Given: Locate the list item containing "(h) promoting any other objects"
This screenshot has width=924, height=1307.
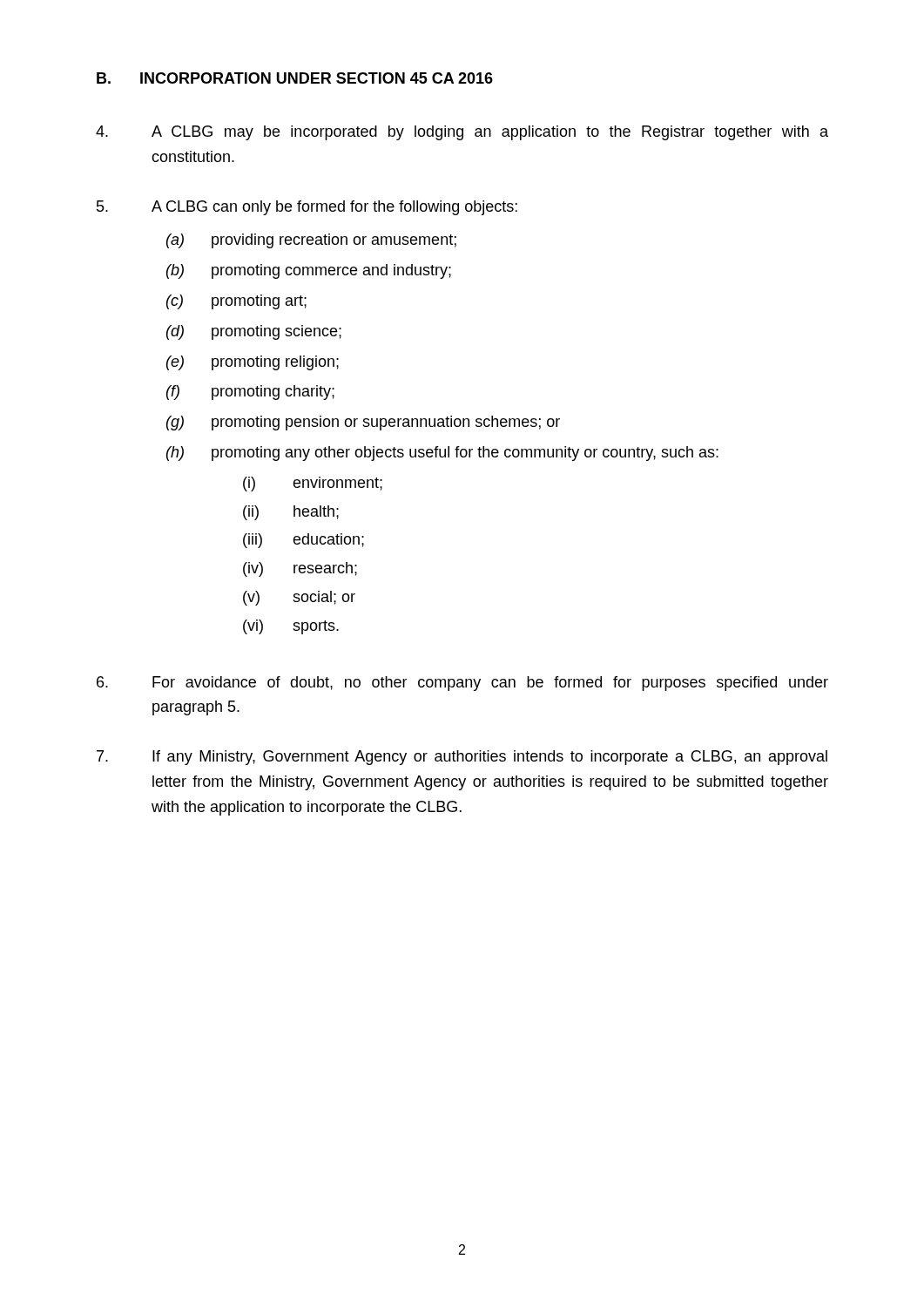Looking at the screenshot, I should [x=442, y=454].
